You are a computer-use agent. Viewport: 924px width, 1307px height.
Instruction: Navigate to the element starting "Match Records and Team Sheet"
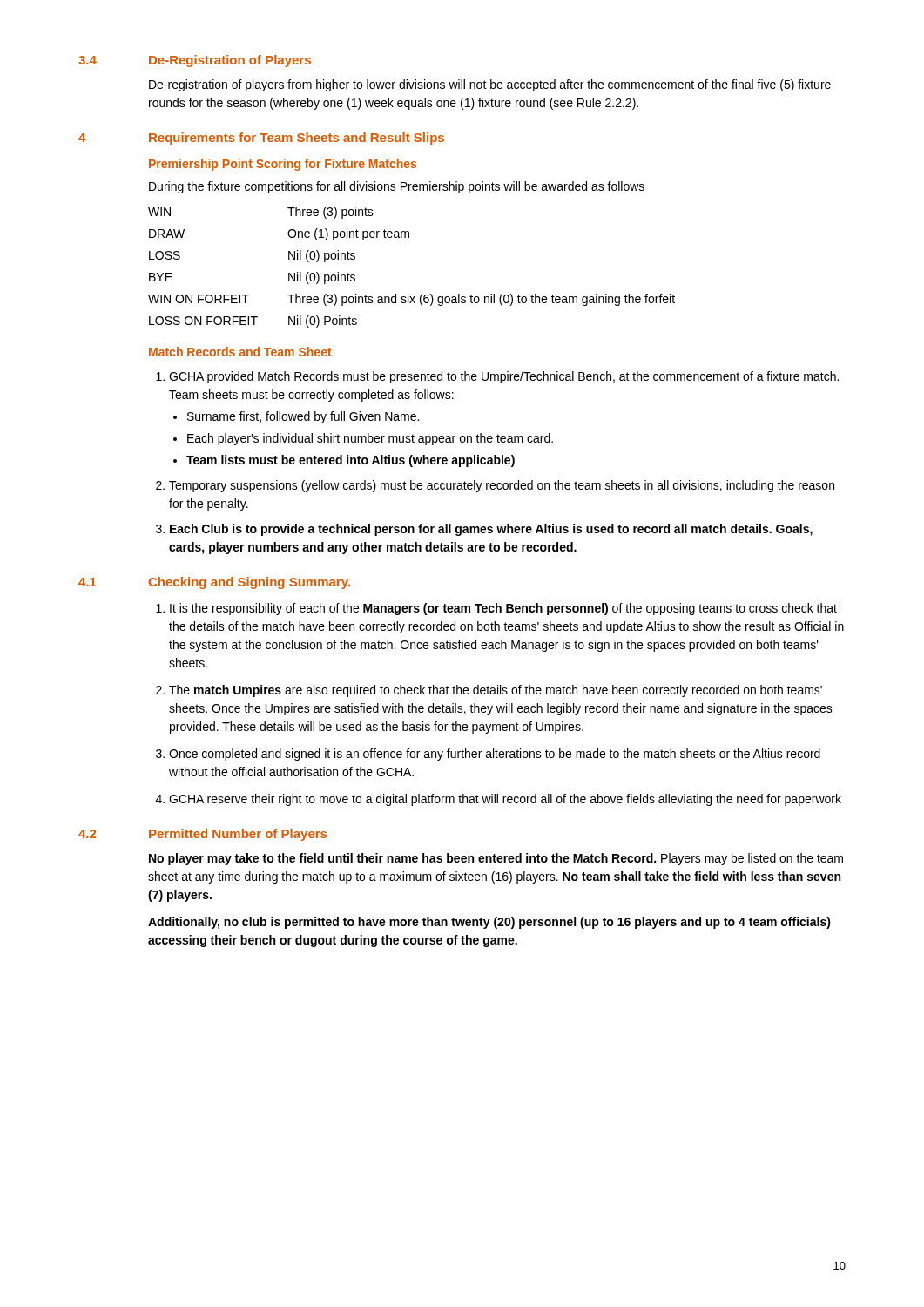click(240, 352)
